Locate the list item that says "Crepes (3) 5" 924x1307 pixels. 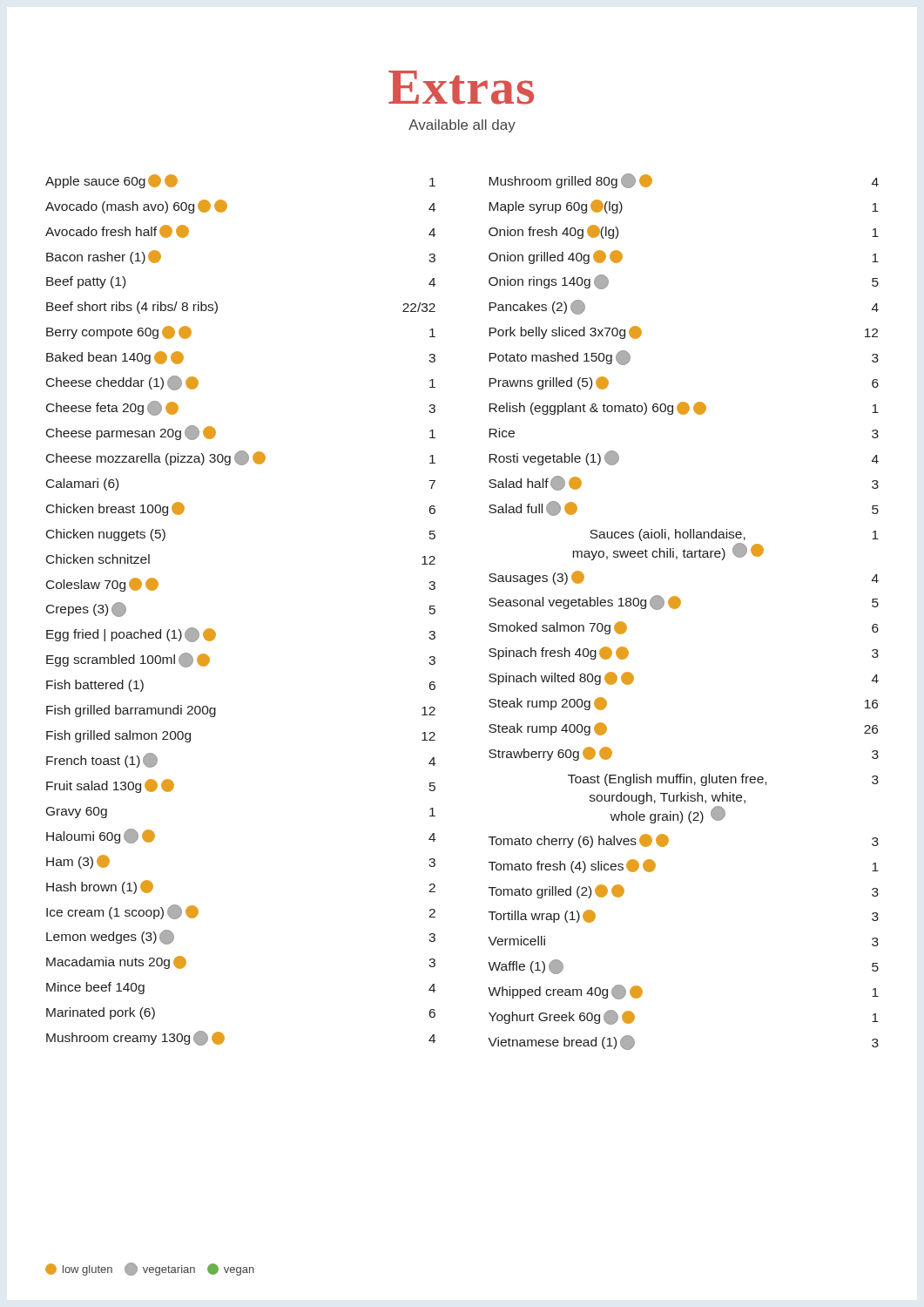click(x=86, y=609)
